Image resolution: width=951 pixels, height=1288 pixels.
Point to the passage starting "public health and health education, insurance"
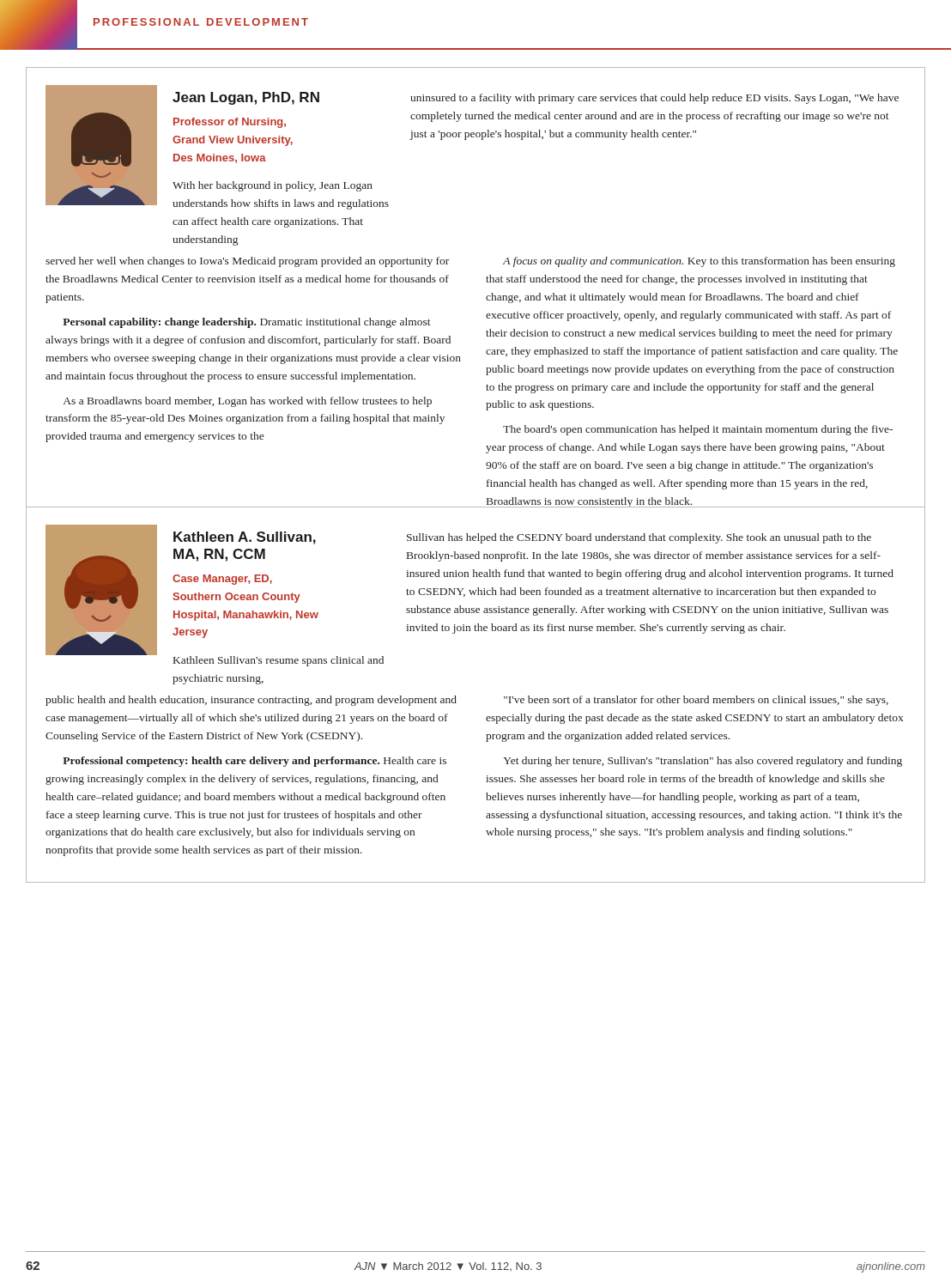(254, 776)
